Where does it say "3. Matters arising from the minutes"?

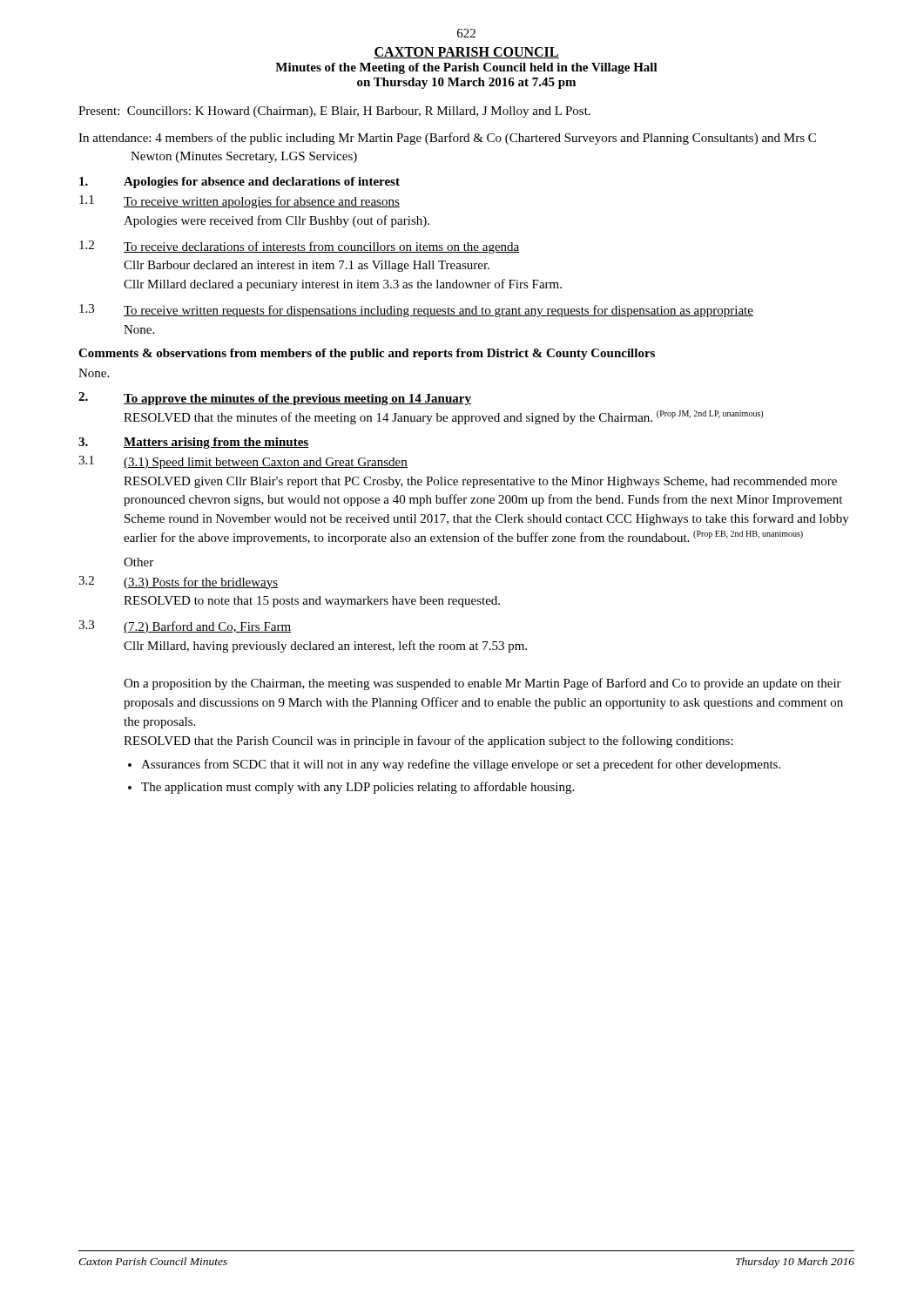[193, 443]
